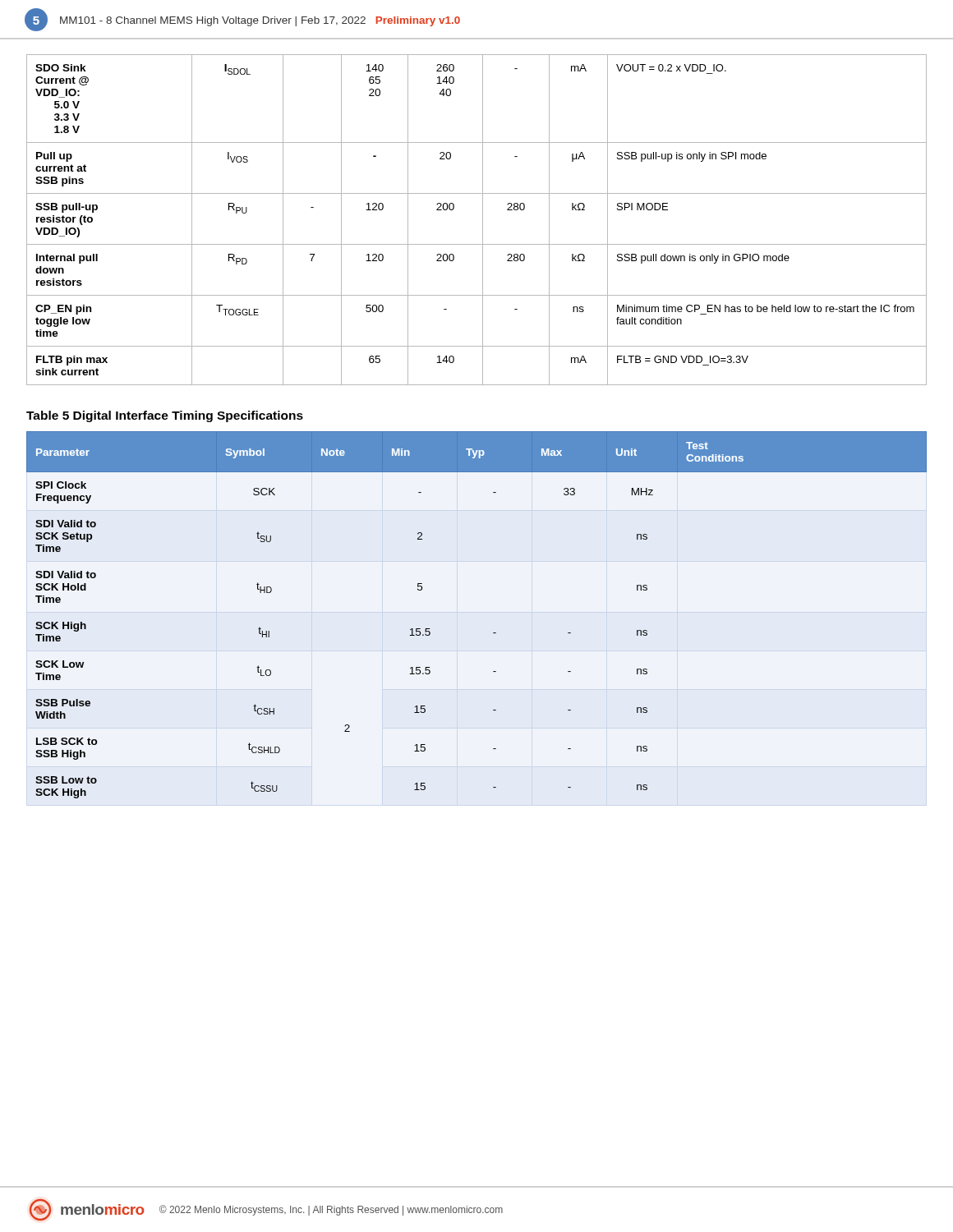Select the table that reads "SDO Sink Current @ VDD_IO:"
The width and height of the screenshot is (953, 1232).
pyautogui.click(x=476, y=220)
